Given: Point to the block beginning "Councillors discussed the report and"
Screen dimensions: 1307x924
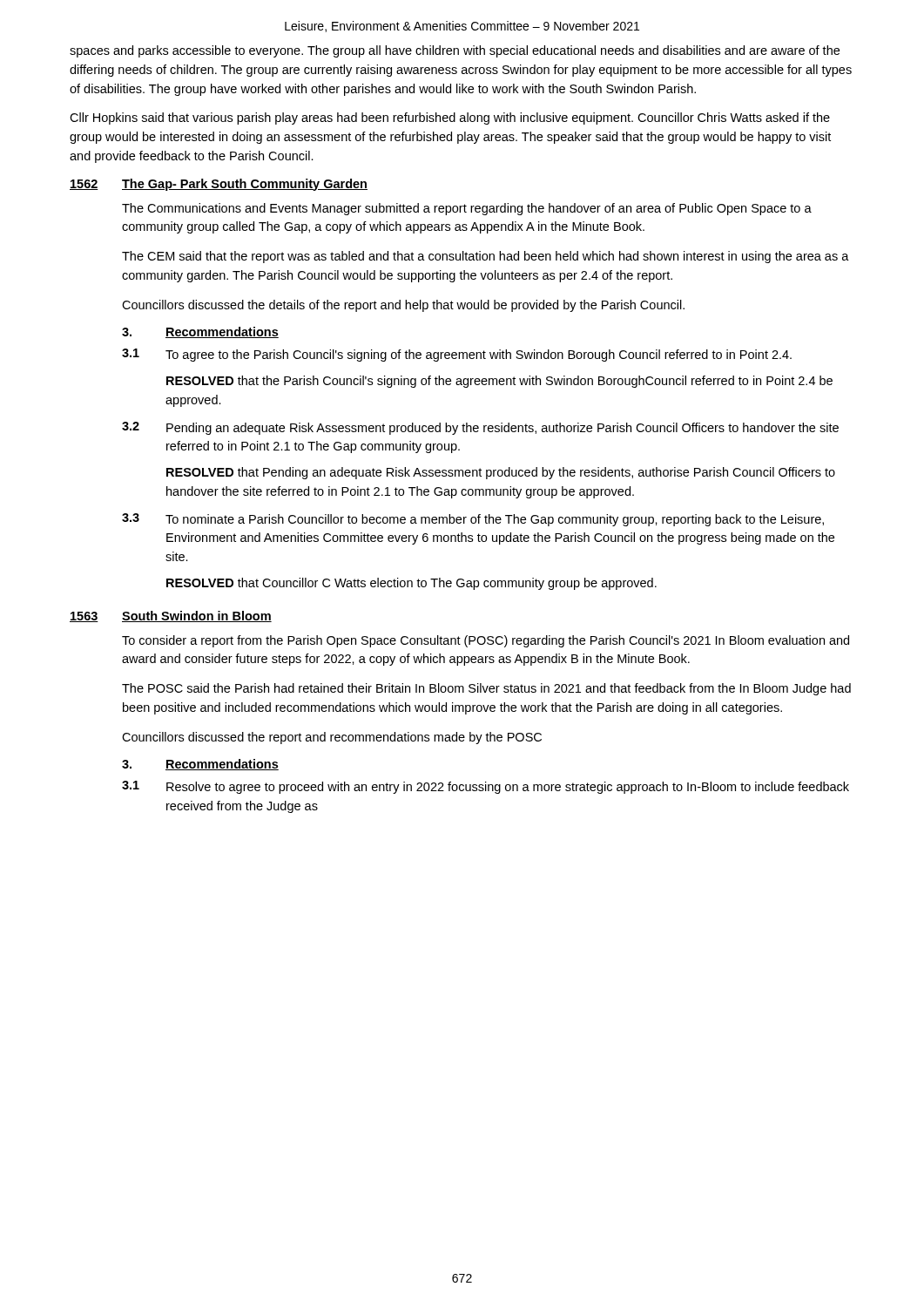Looking at the screenshot, I should pyautogui.click(x=332, y=737).
